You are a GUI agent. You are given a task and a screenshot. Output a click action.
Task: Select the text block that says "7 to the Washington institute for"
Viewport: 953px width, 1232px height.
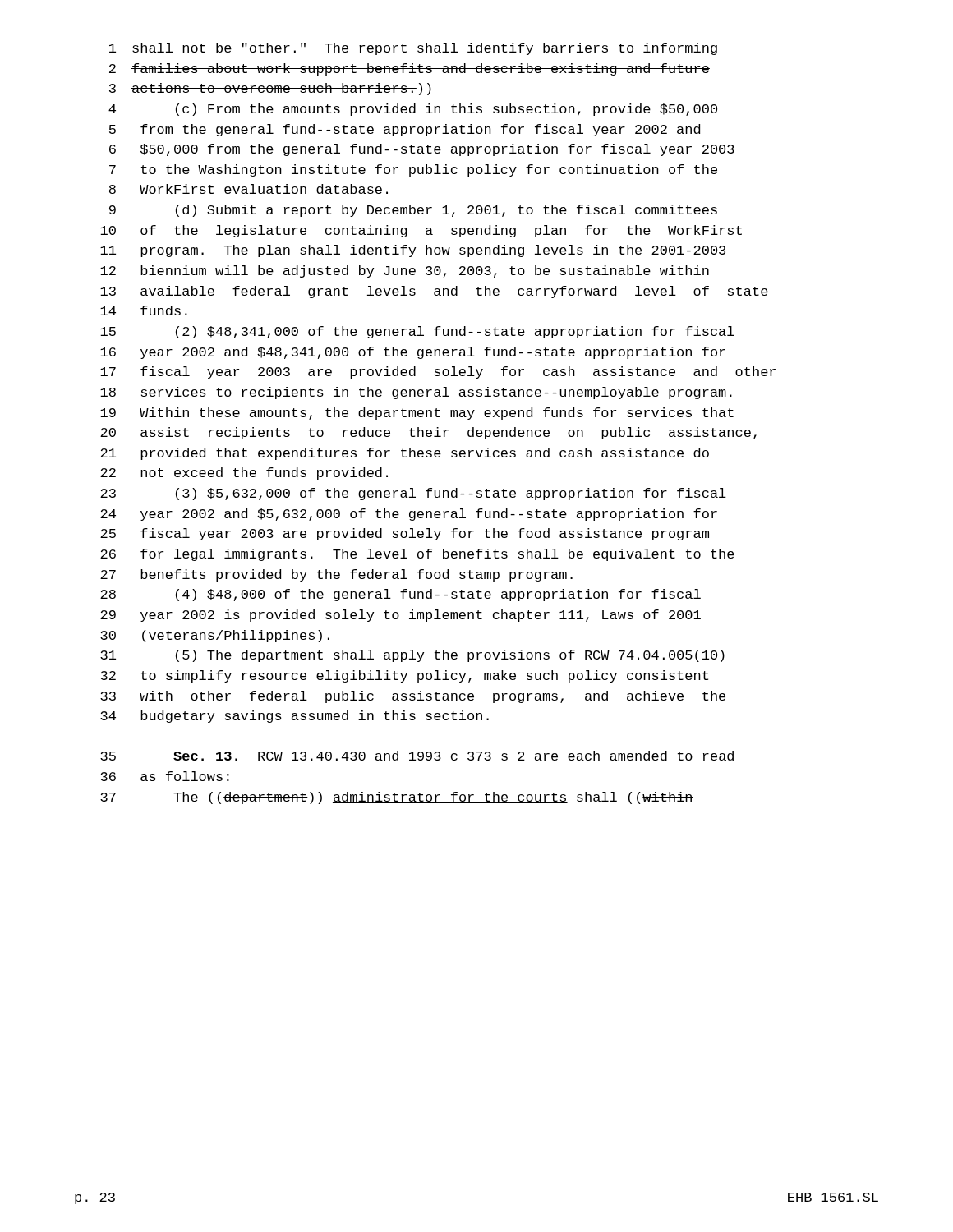point(476,171)
